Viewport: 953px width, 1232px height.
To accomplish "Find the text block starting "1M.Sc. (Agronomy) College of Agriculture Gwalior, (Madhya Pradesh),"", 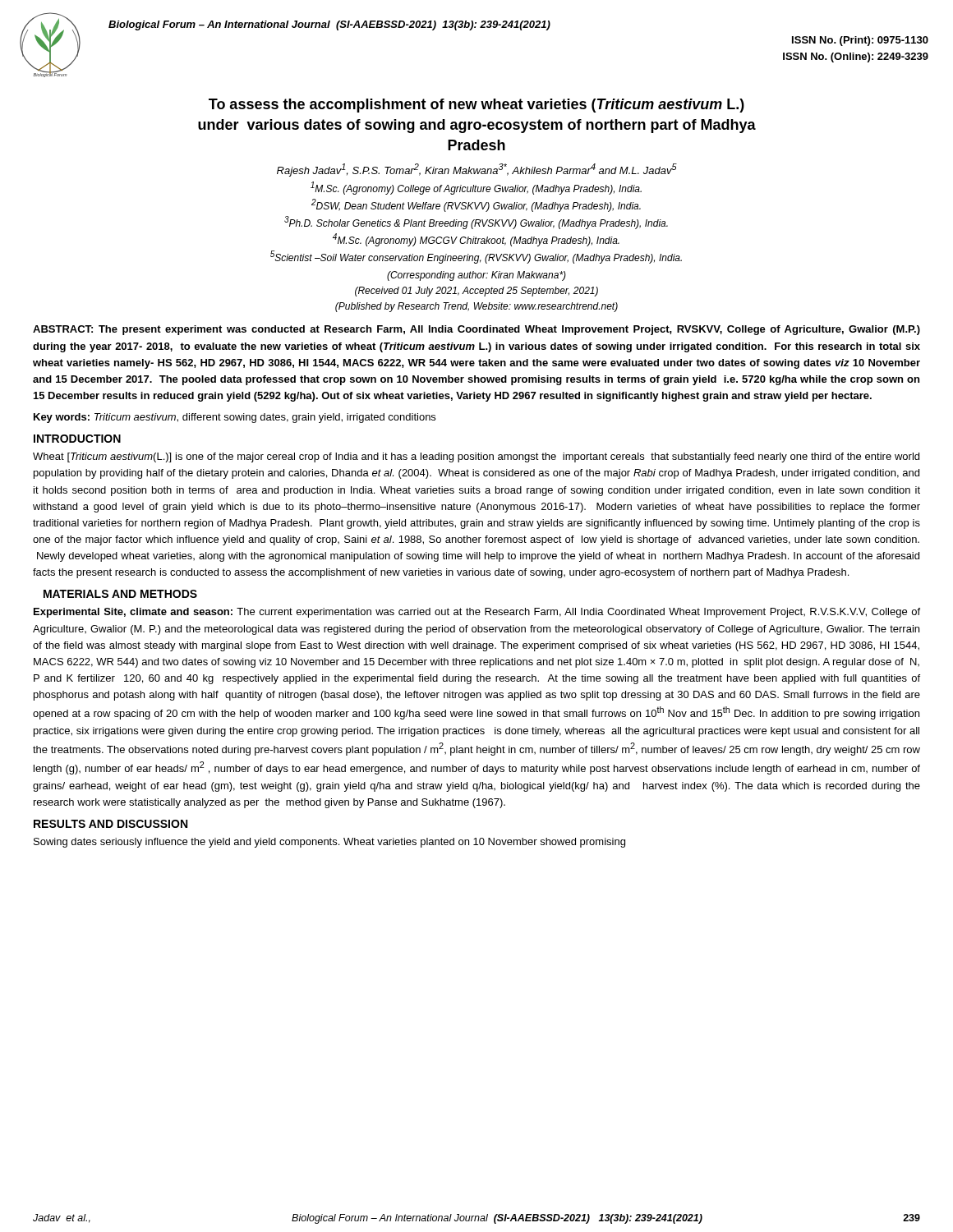I will (476, 222).
